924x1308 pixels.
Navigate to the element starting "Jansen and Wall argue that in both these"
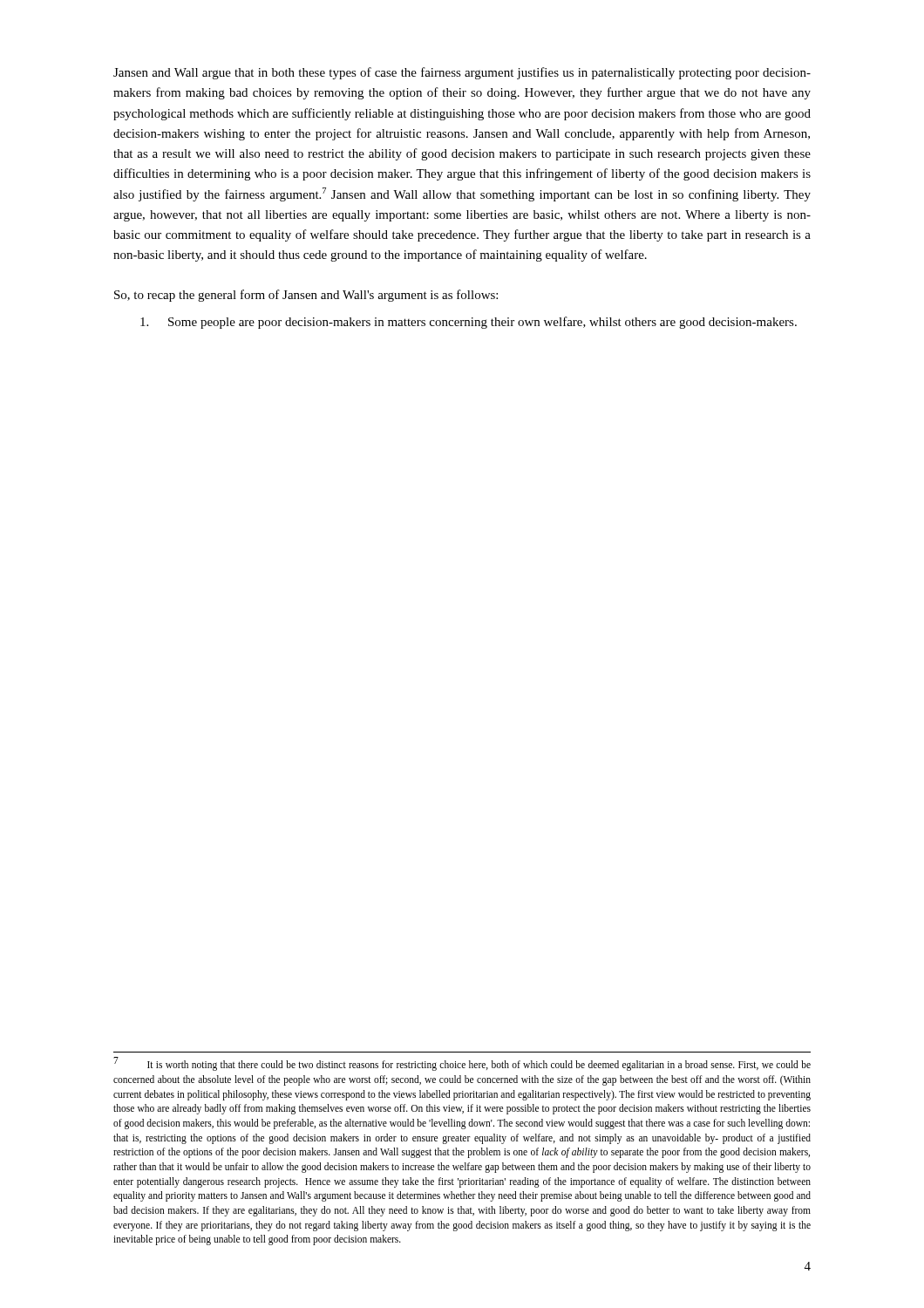[x=462, y=164]
